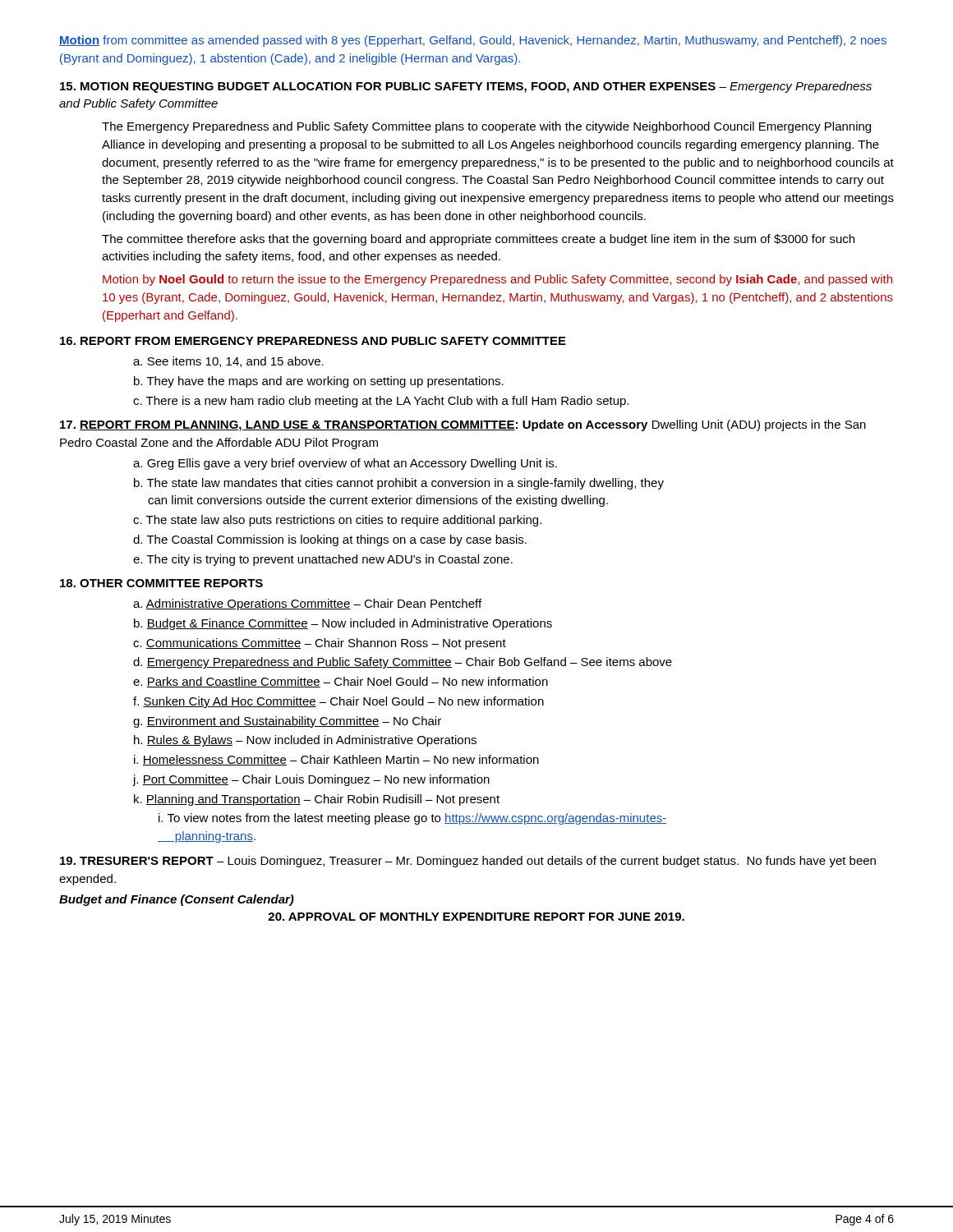This screenshot has width=953, height=1232.
Task: Find the passage starting "e. The city is trying to prevent unattached"
Action: (x=323, y=559)
